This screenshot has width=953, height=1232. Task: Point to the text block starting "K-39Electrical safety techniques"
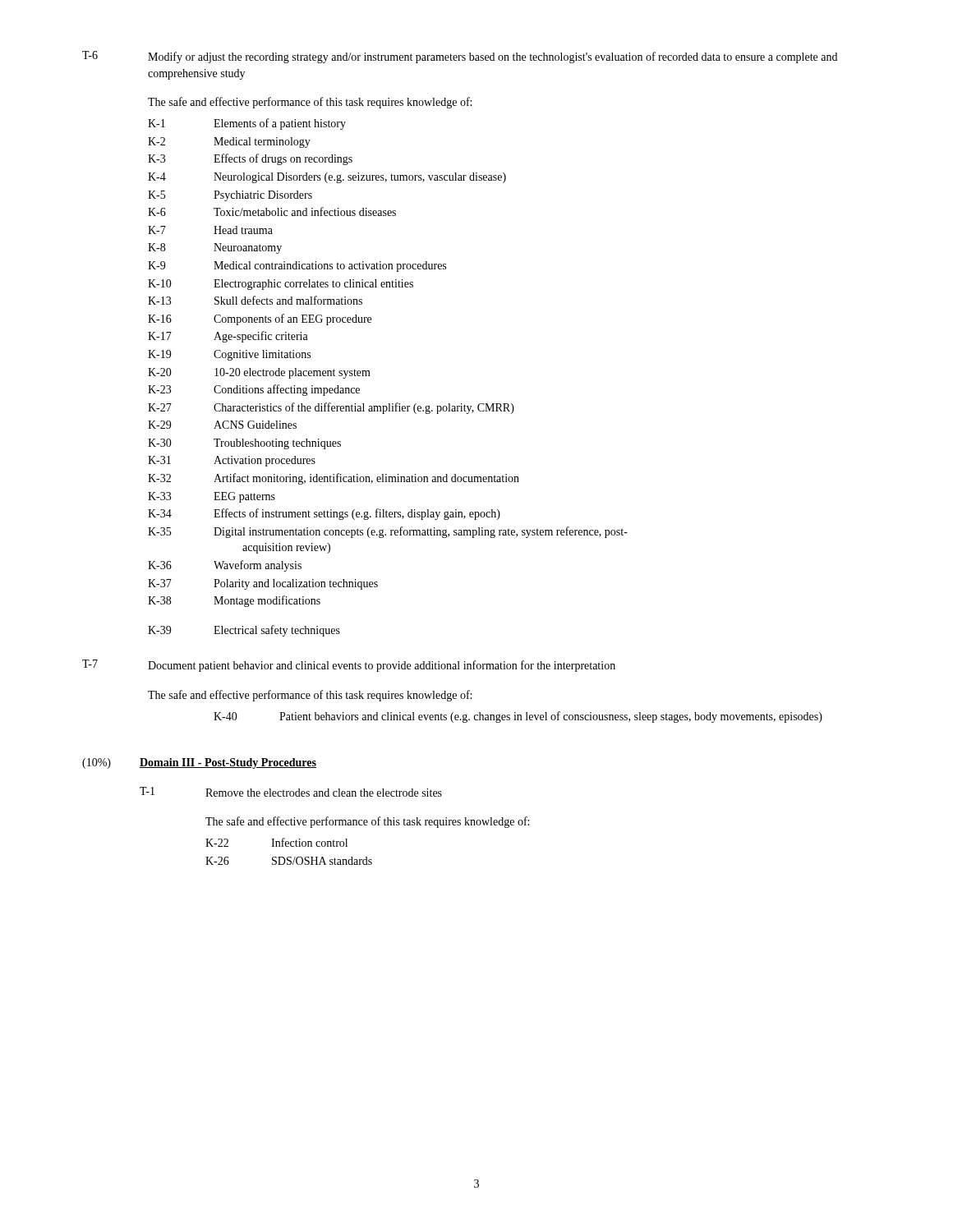click(x=244, y=631)
